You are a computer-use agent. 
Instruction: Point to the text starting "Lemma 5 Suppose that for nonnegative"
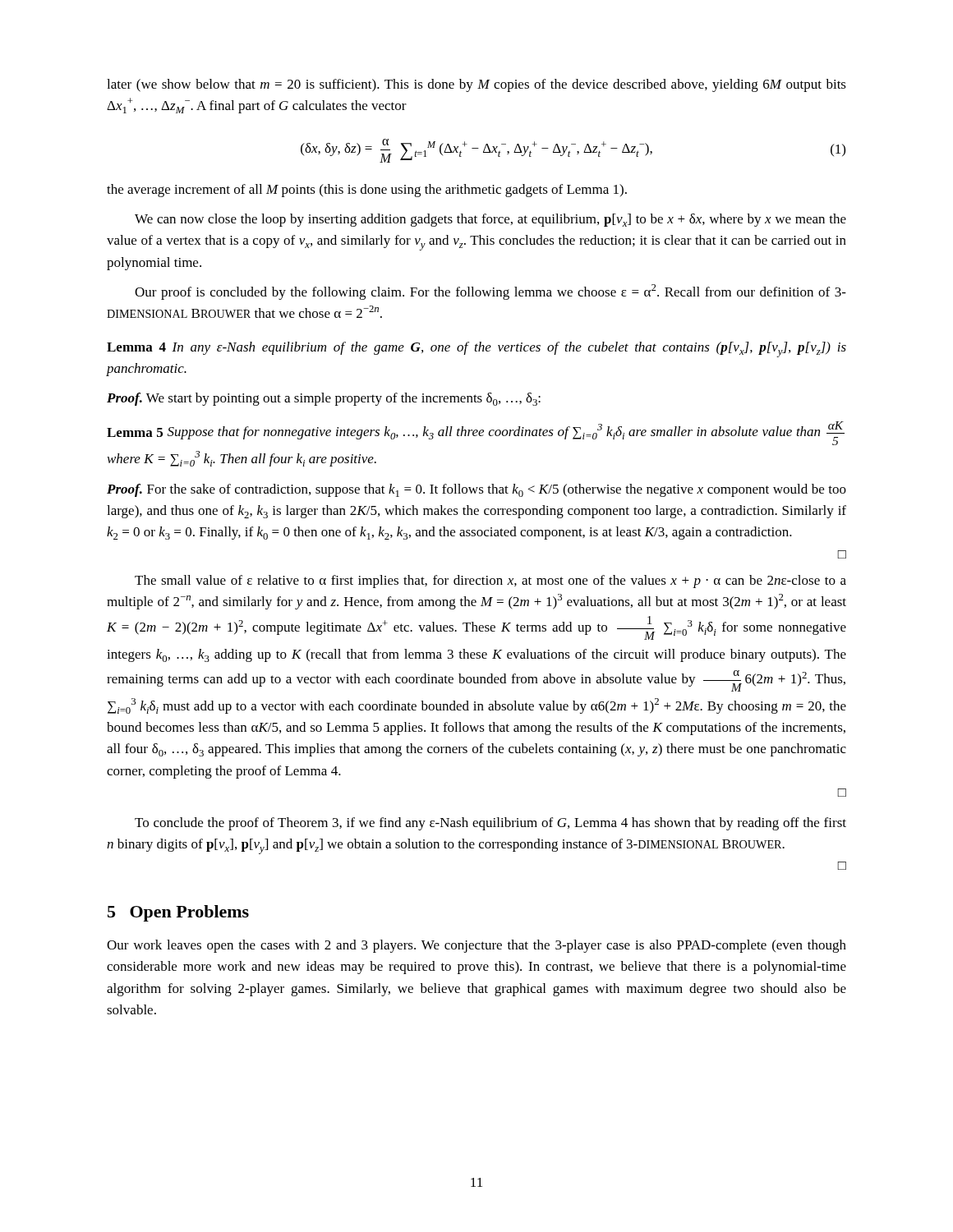click(476, 444)
